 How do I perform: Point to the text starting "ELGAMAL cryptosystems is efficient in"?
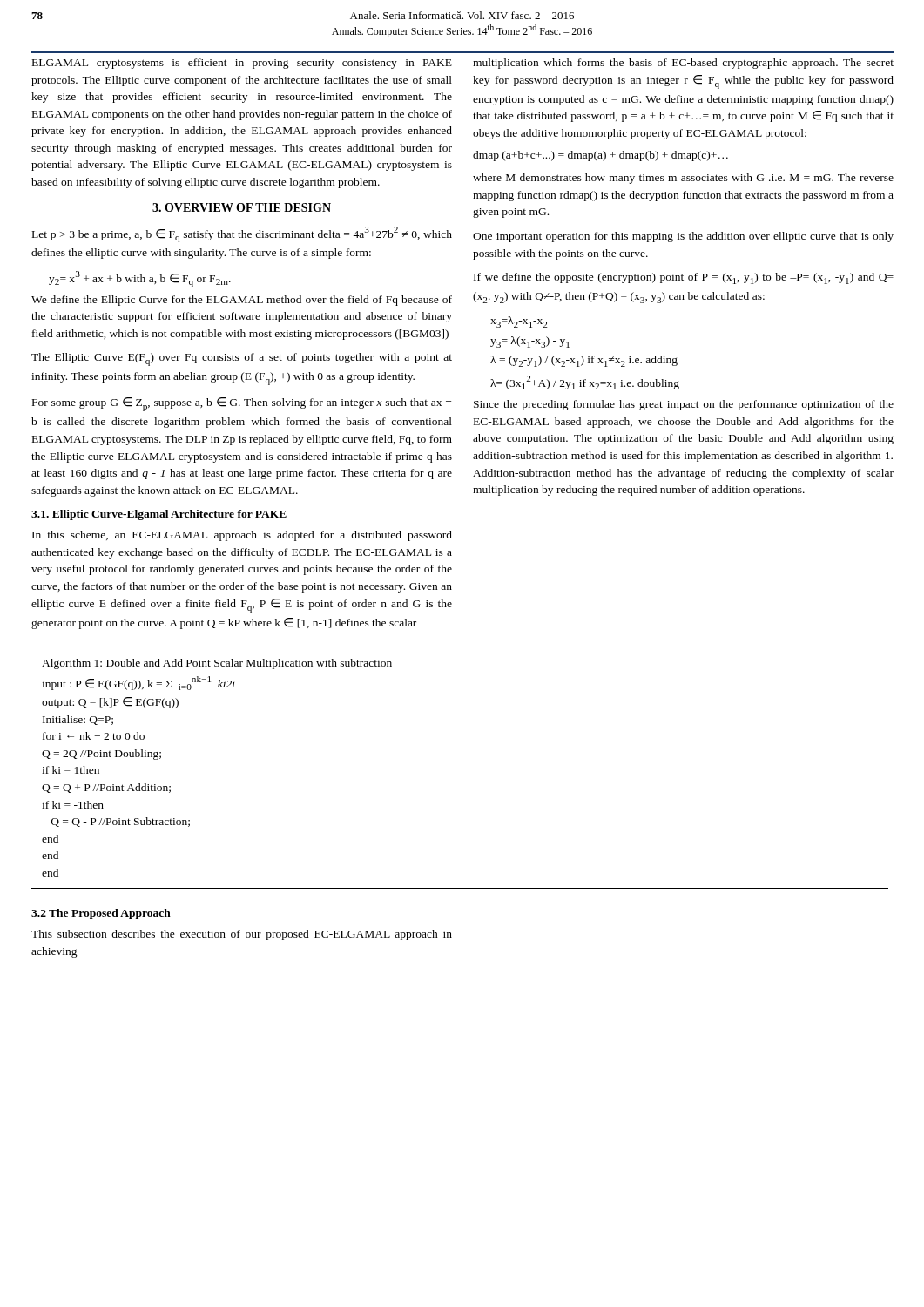[x=242, y=122]
